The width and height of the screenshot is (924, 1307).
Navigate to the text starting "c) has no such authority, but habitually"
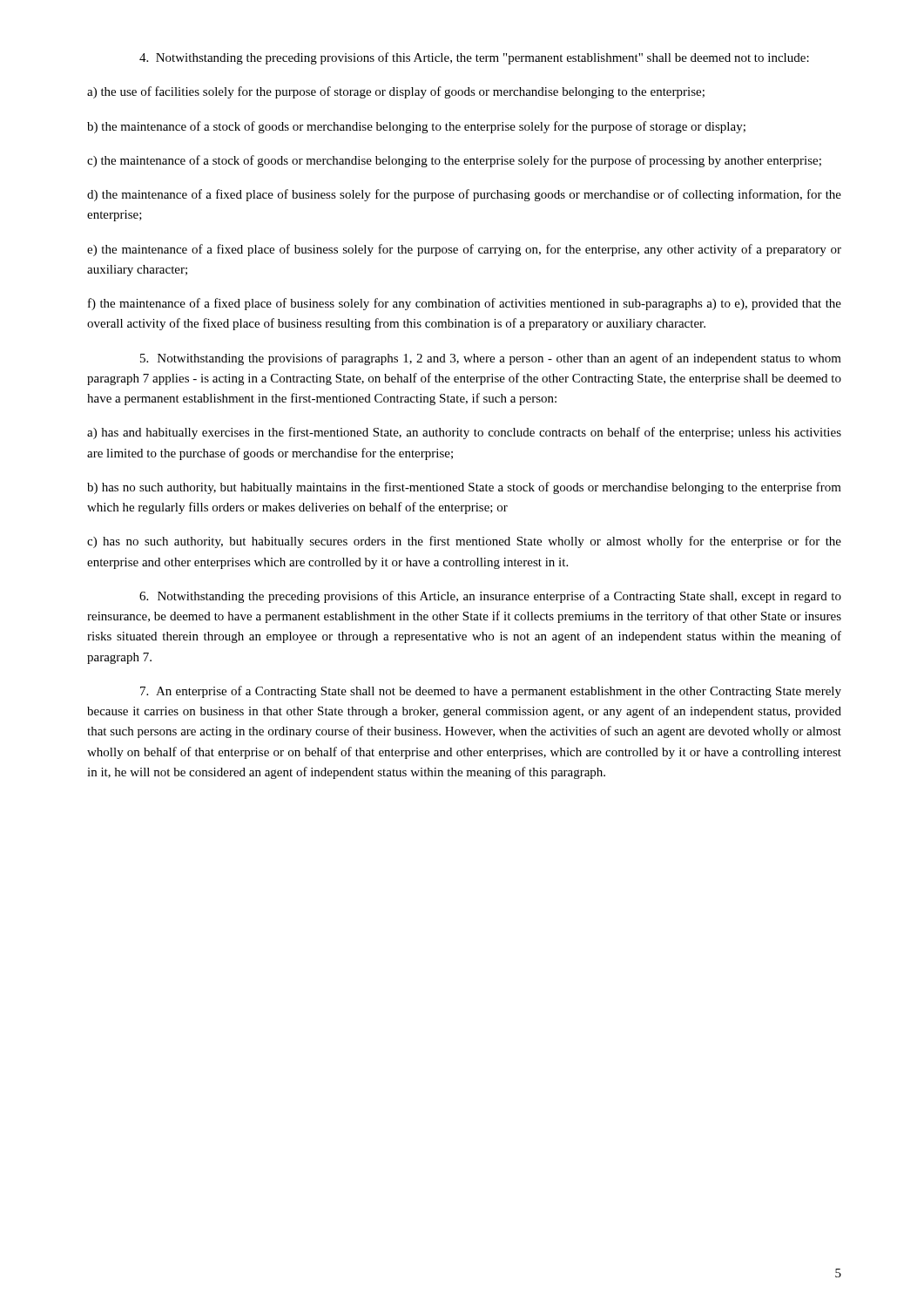click(464, 551)
